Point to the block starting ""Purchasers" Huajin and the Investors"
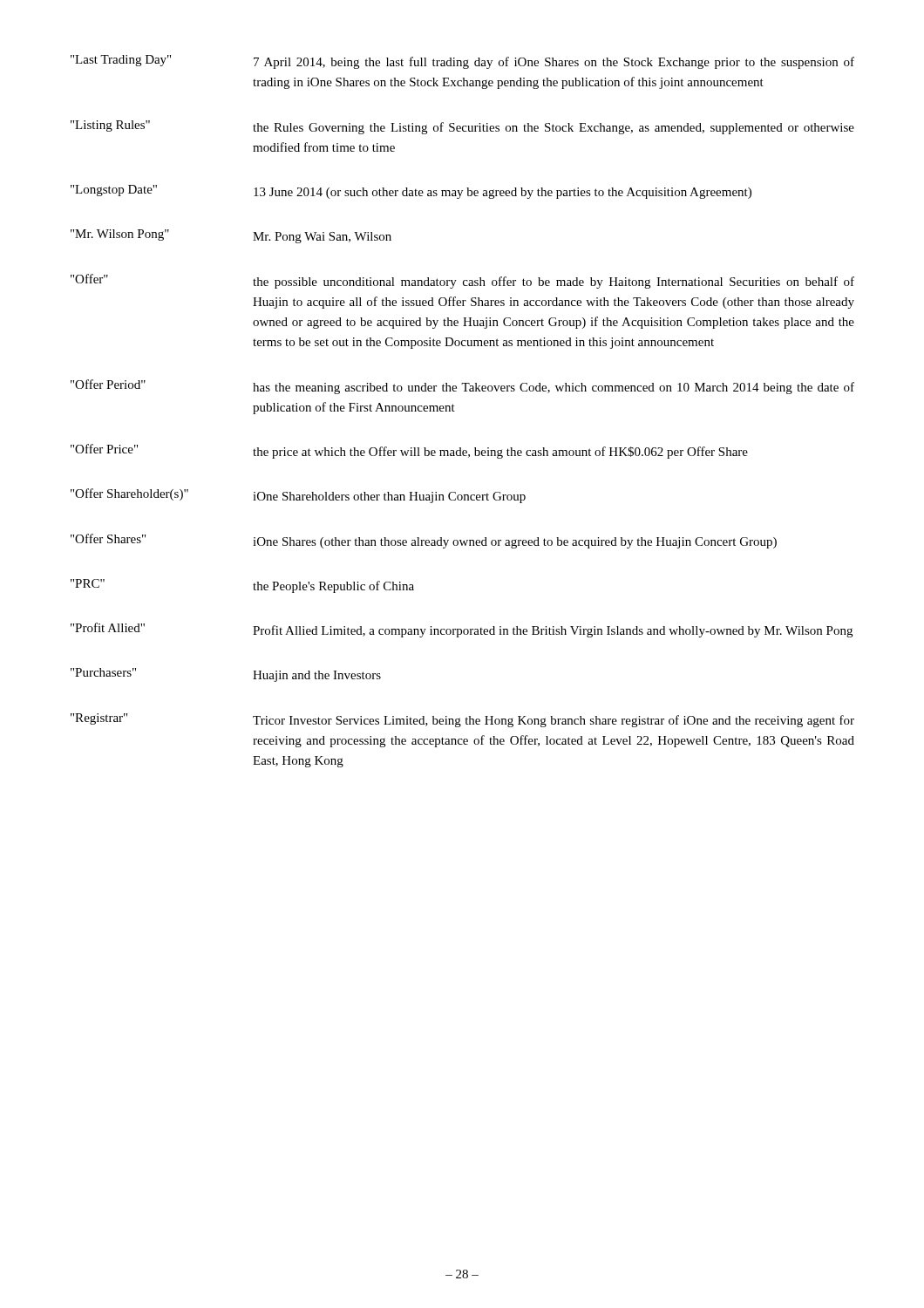The image size is (924, 1308). [x=107, y=674]
